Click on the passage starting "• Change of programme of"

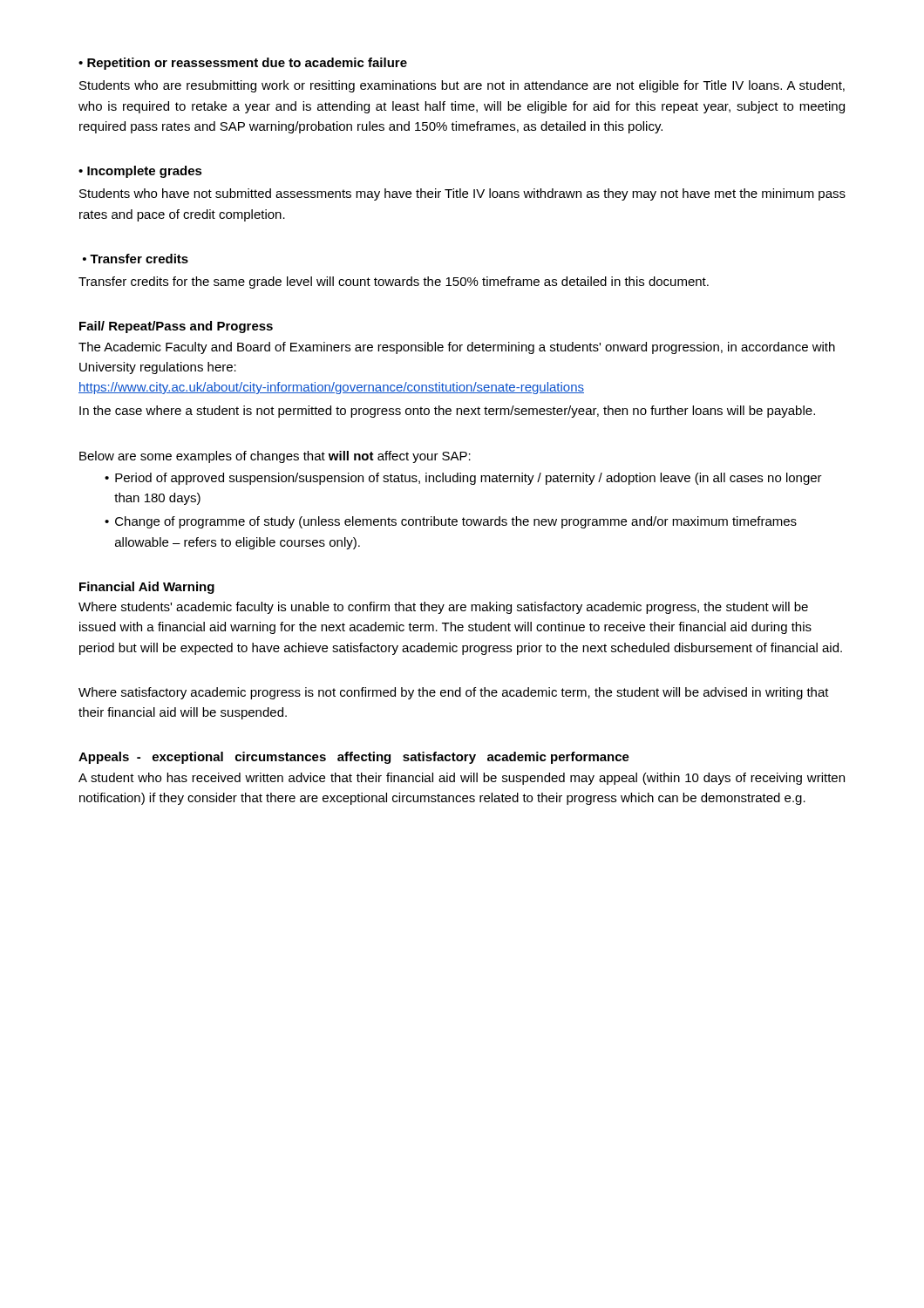pyautogui.click(x=475, y=531)
